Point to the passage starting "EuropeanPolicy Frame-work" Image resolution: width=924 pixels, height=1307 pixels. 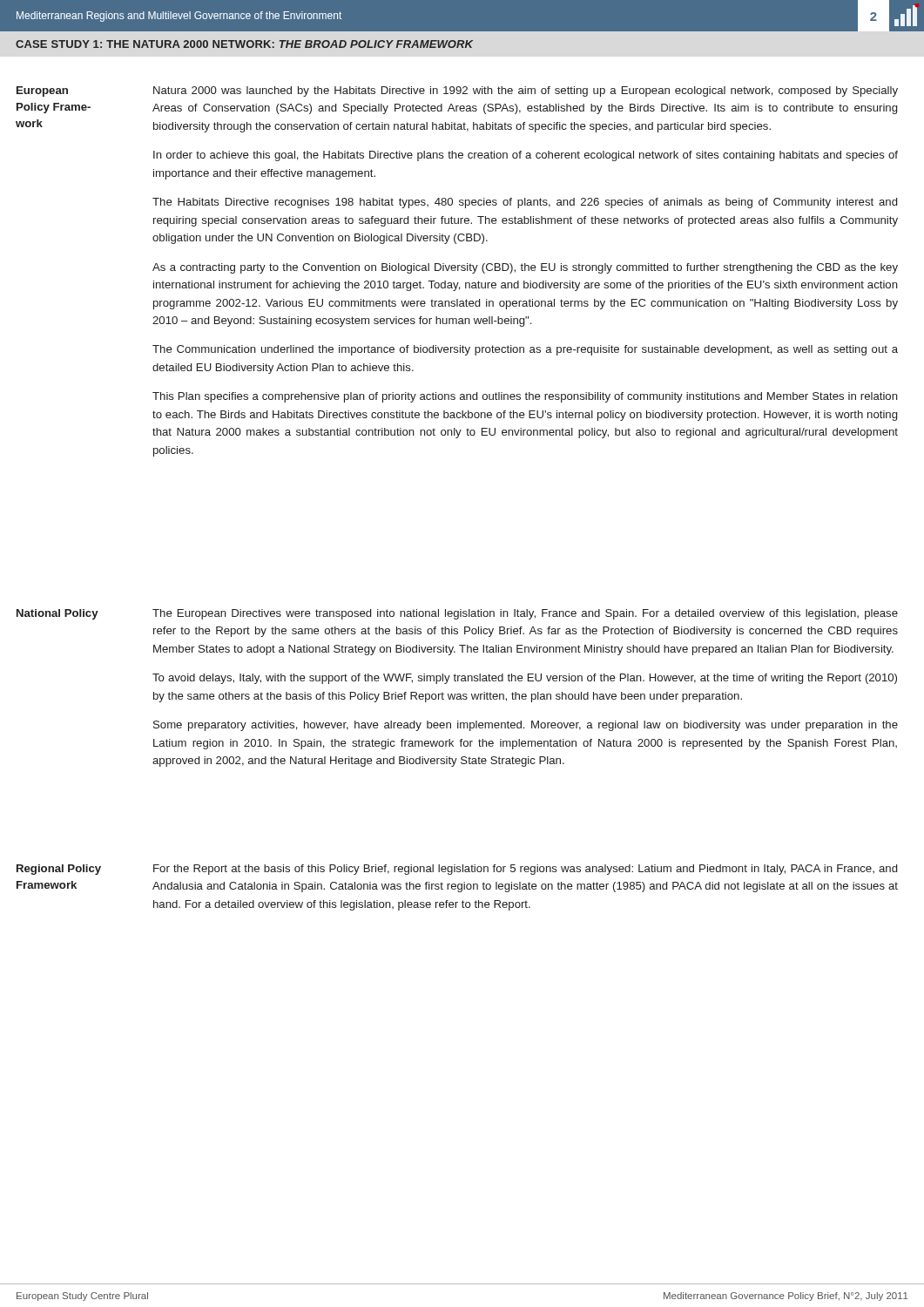point(53,107)
